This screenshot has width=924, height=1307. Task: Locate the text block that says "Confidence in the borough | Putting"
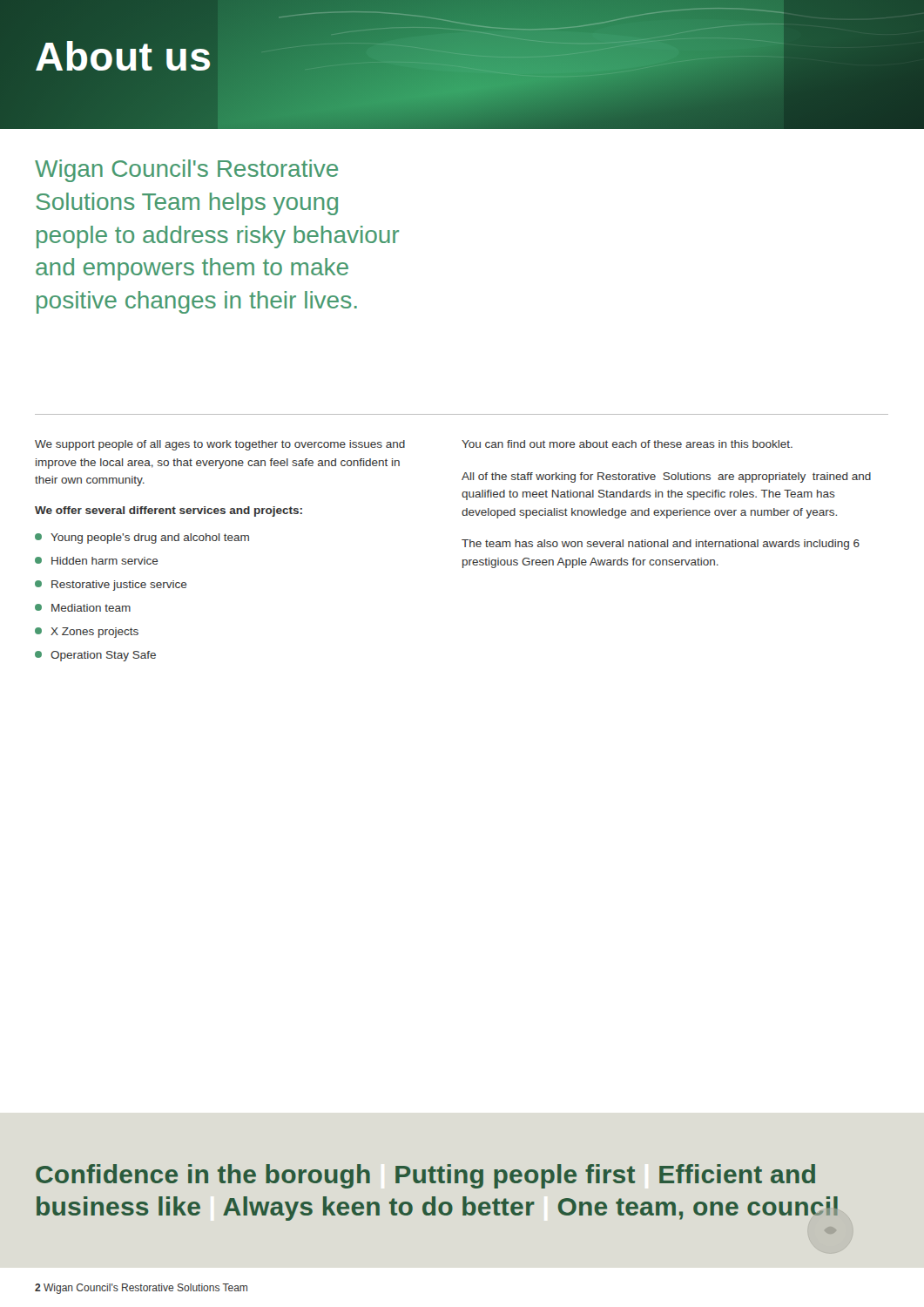click(x=462, y=1190)
